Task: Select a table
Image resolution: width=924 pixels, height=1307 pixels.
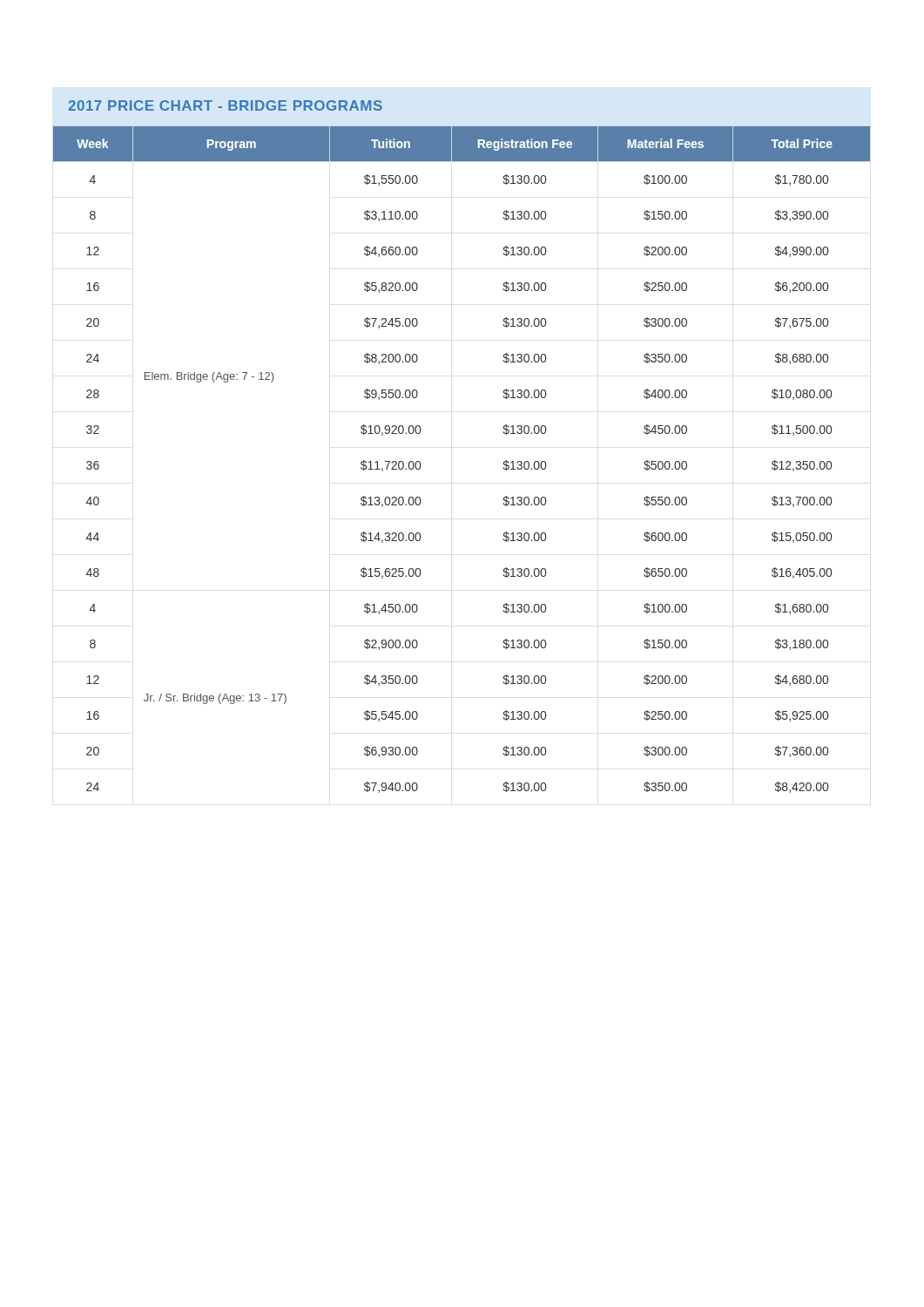Action: [462, 465]
